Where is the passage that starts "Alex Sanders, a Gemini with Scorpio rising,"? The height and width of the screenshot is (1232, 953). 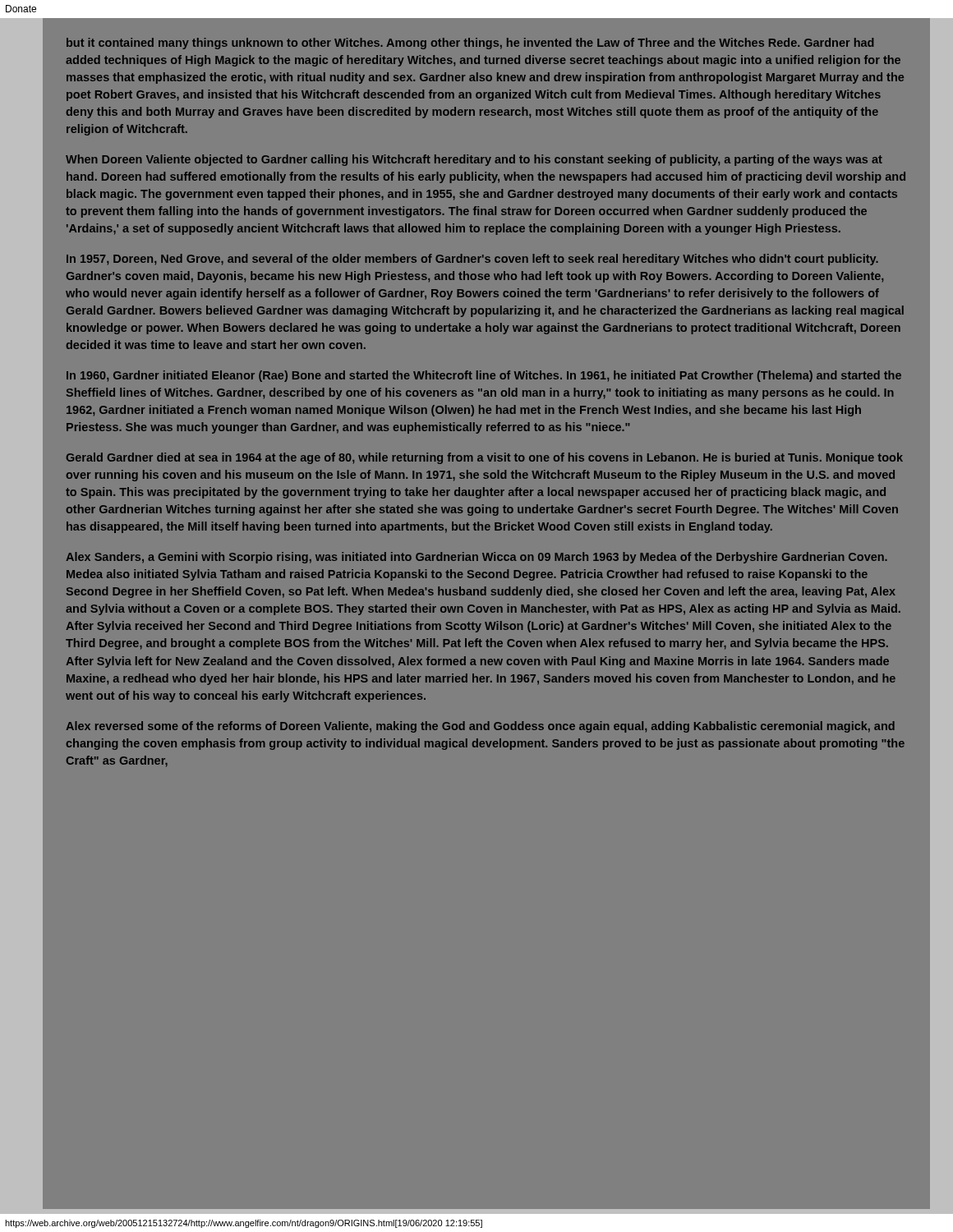click(x=483, y=626)
